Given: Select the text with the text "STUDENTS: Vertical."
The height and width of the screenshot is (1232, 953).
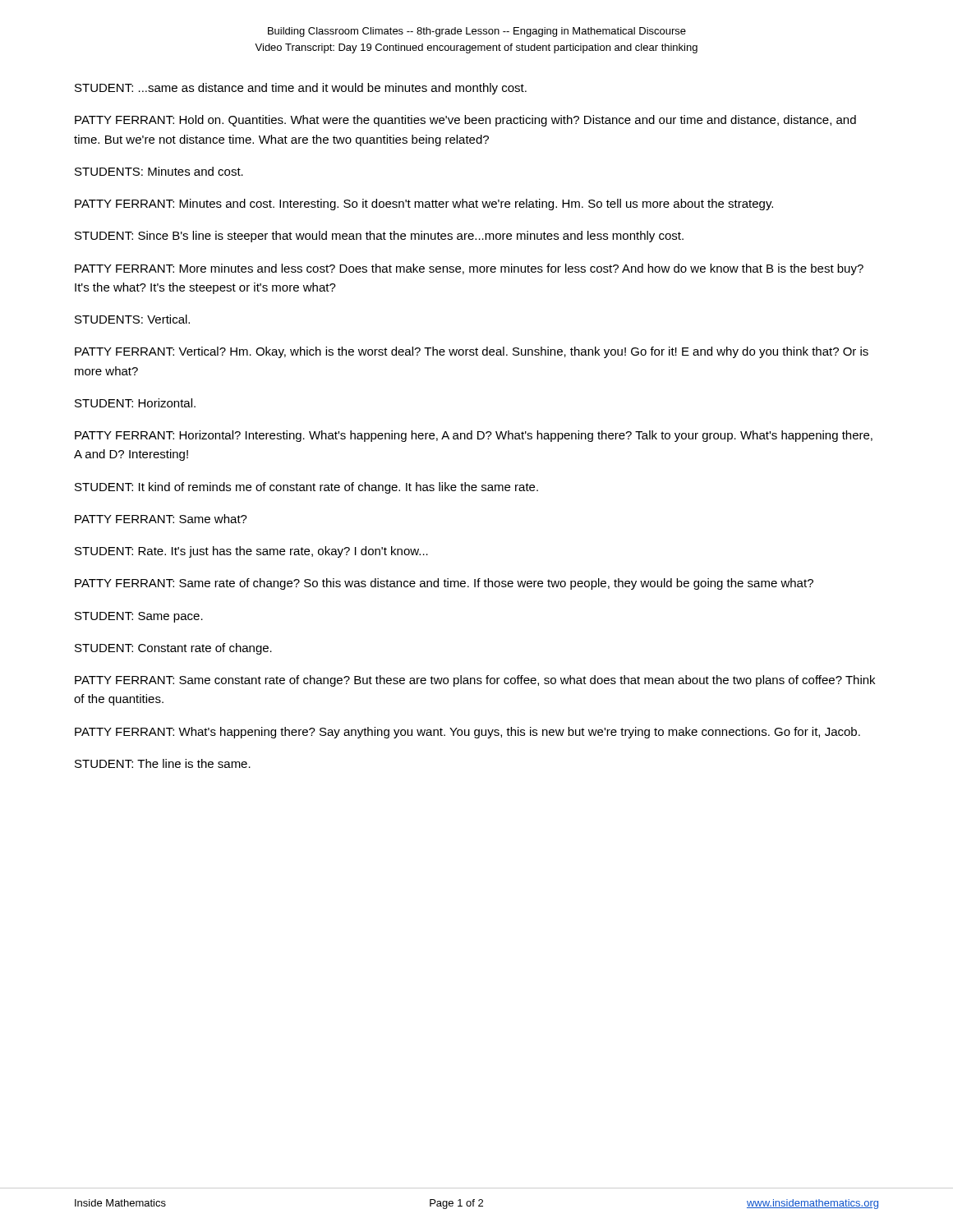Looking at the screenshot, I should click(133, 319).
